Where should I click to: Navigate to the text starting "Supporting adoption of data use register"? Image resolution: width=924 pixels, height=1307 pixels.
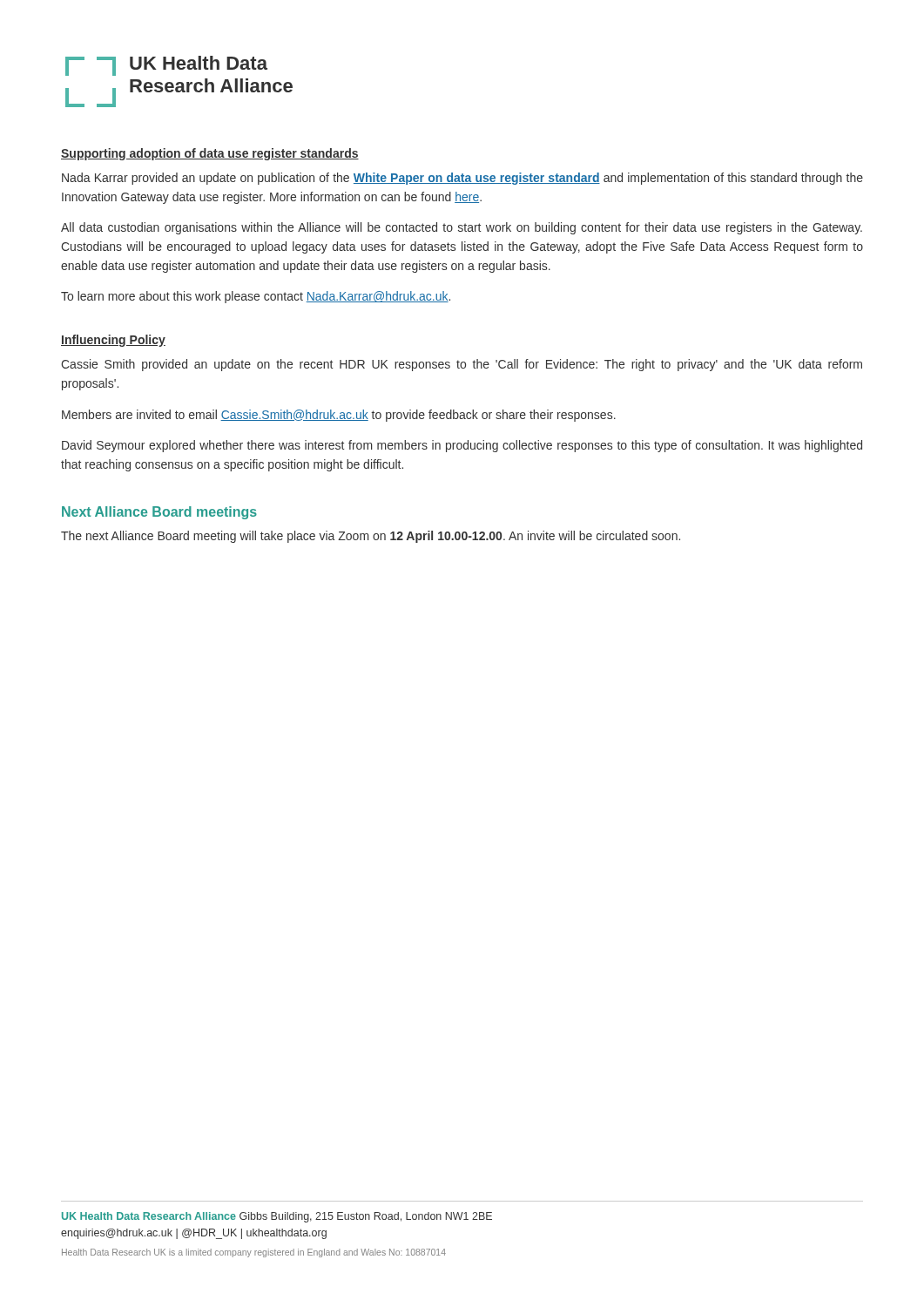click(210, 153)
